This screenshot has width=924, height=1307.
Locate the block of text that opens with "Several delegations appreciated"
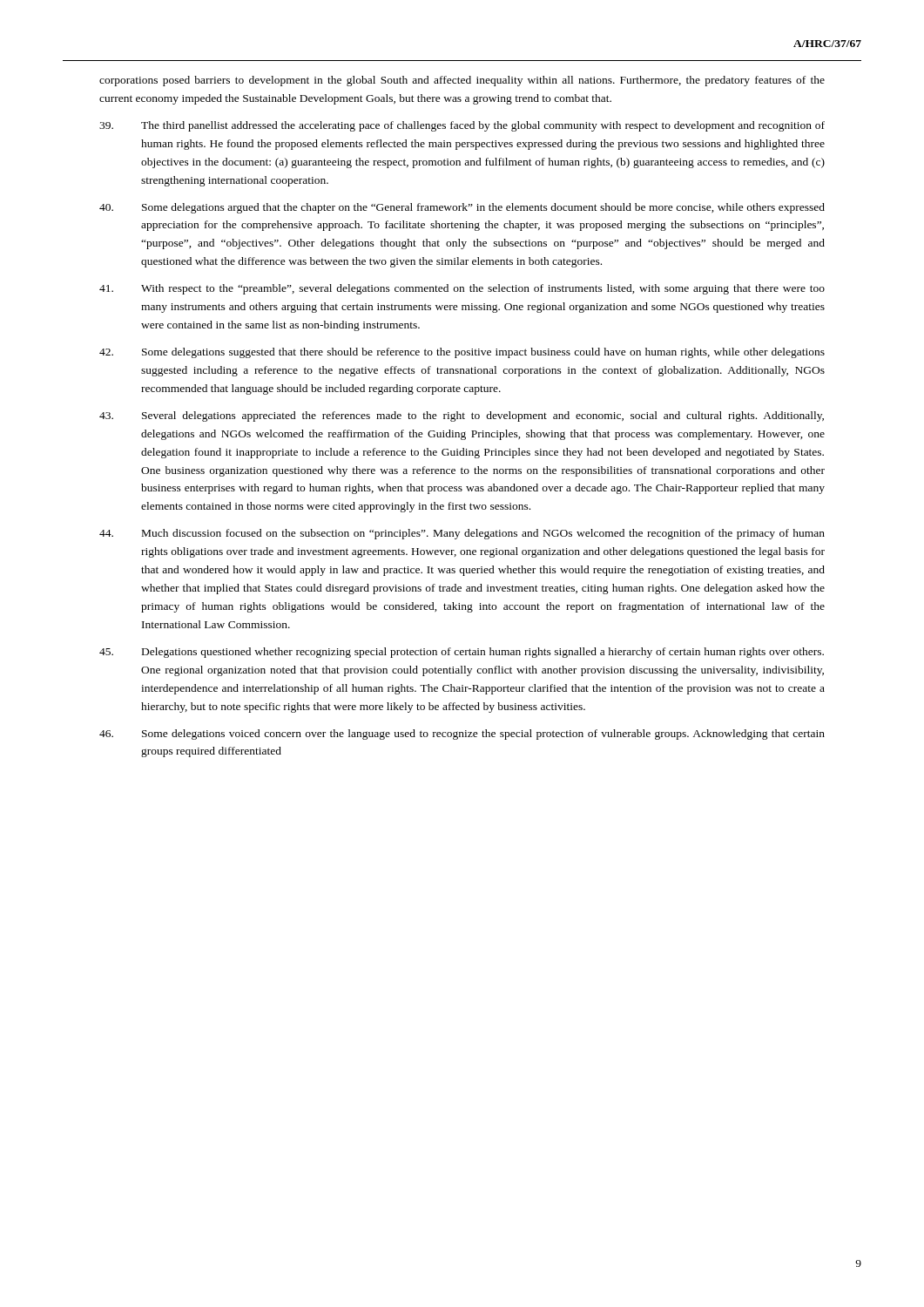coord(462,461)
